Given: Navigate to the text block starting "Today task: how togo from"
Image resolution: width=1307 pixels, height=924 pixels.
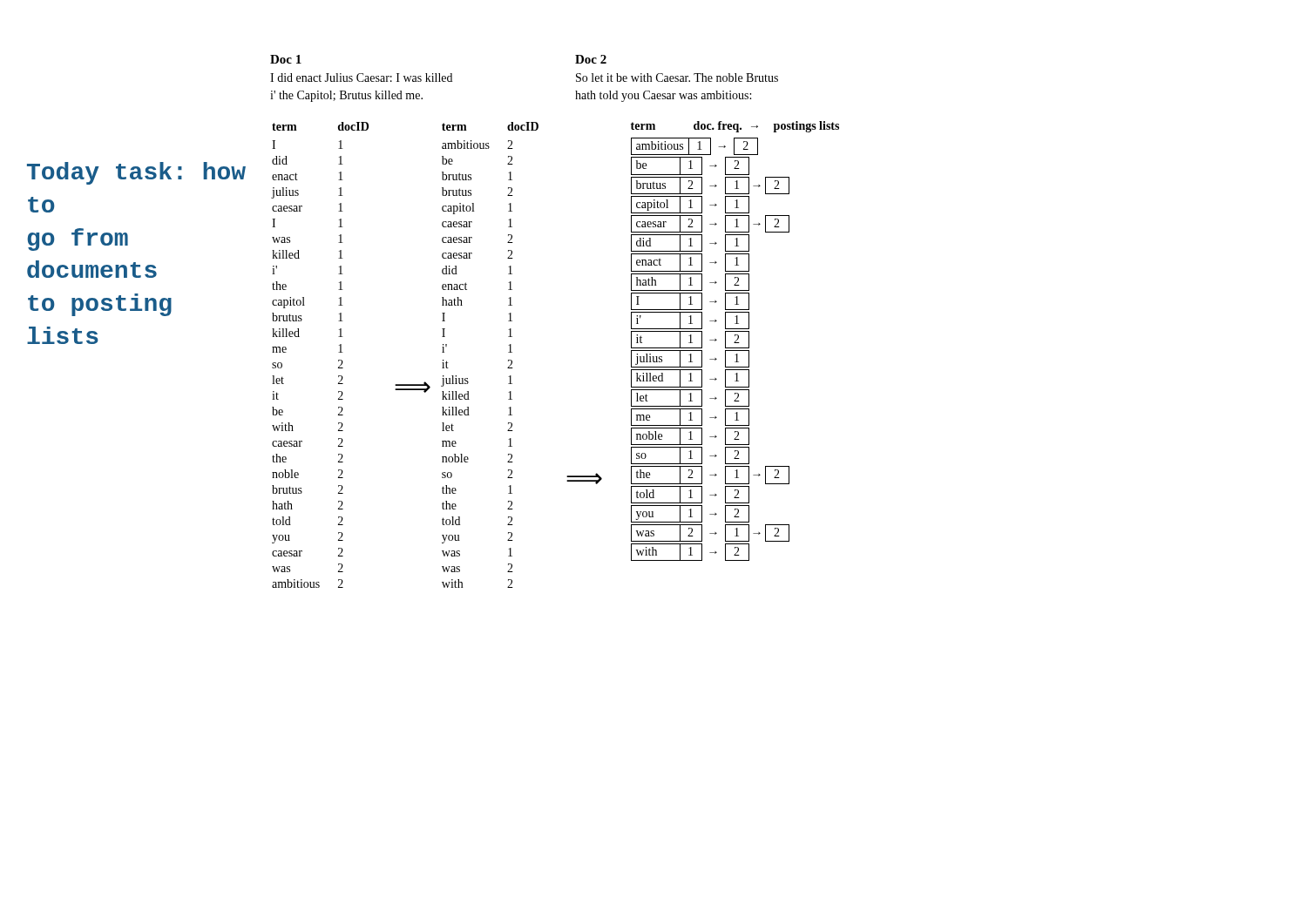Looking at the screenshot, I should coord(136,255).
